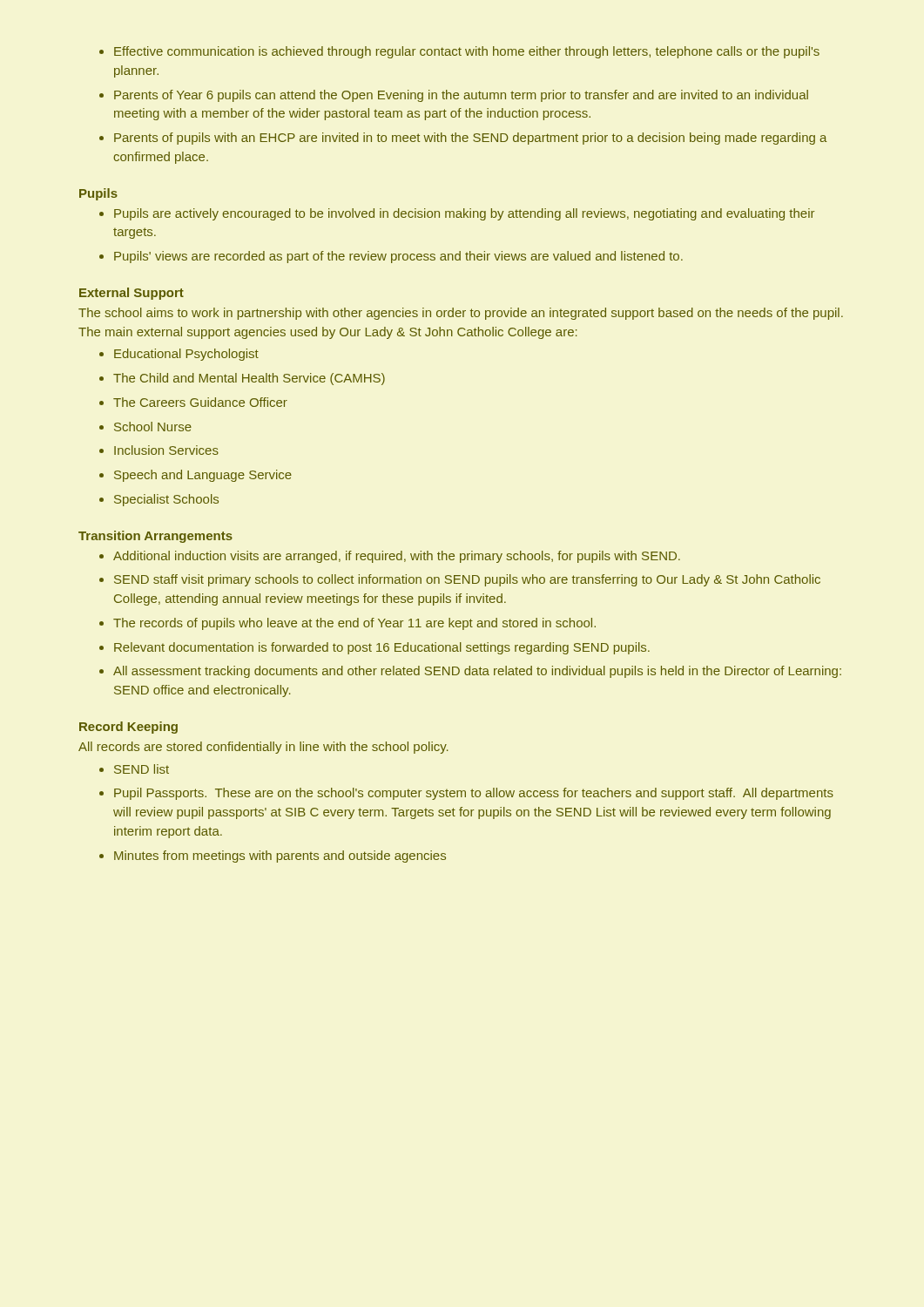Image resolution: width=924 pixels, height=1307 pixels.
Task: Click on the block starting "Minutes from meetings with parents and"
Action: click(x=273, y=857)
